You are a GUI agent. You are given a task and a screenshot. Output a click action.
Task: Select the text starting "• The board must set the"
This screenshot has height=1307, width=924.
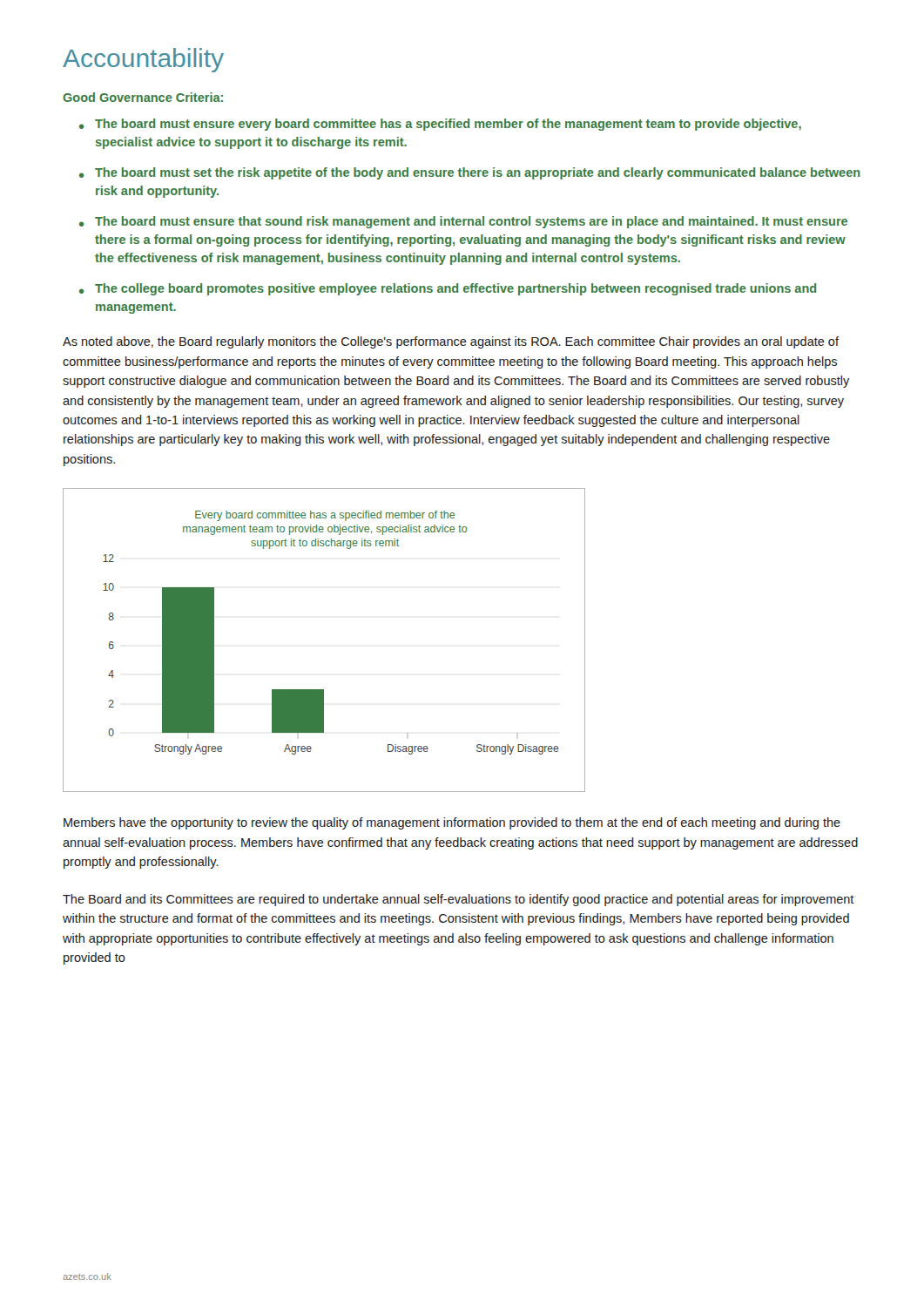pos(470,182)
